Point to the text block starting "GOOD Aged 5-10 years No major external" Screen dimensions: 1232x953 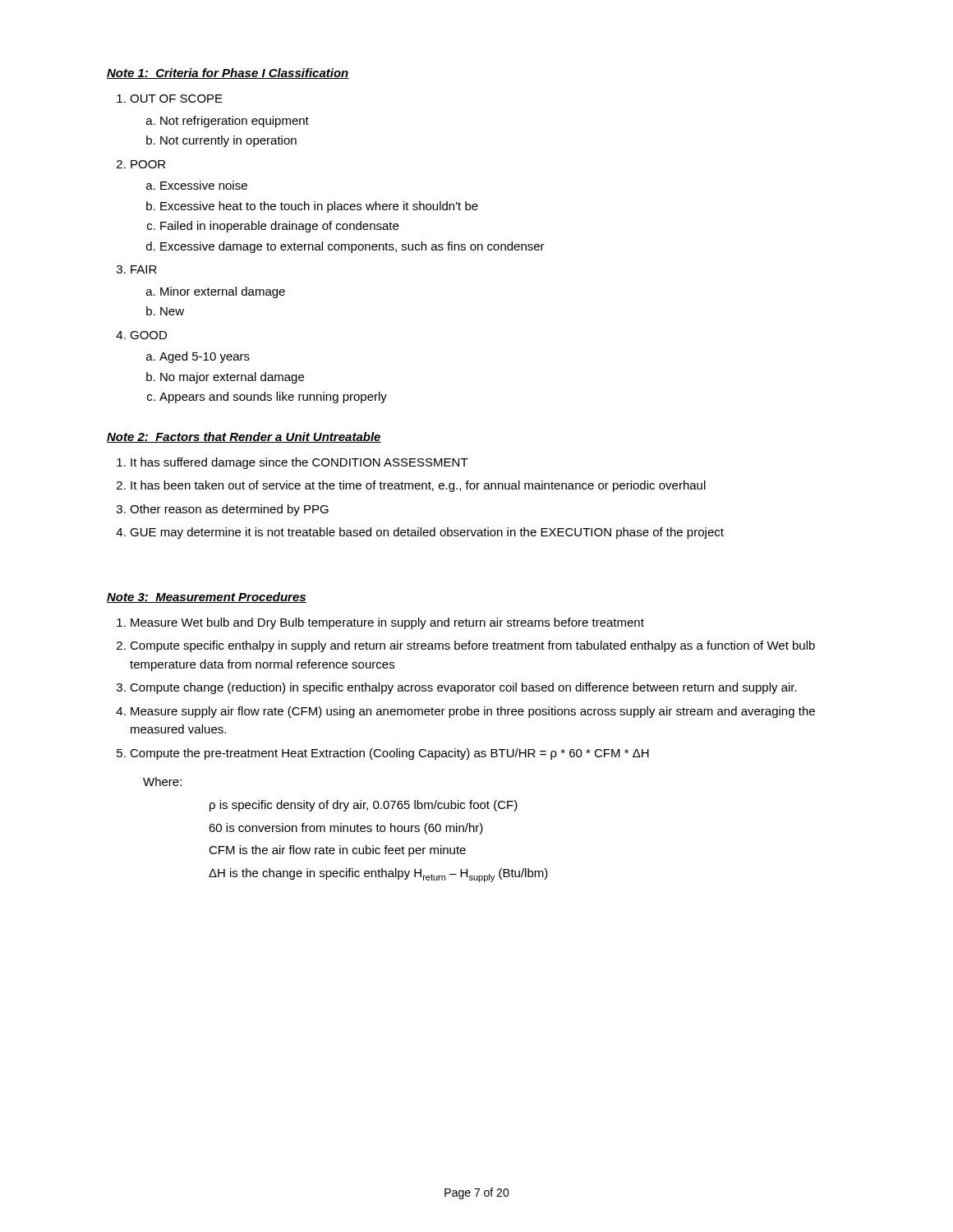[148, 335]
